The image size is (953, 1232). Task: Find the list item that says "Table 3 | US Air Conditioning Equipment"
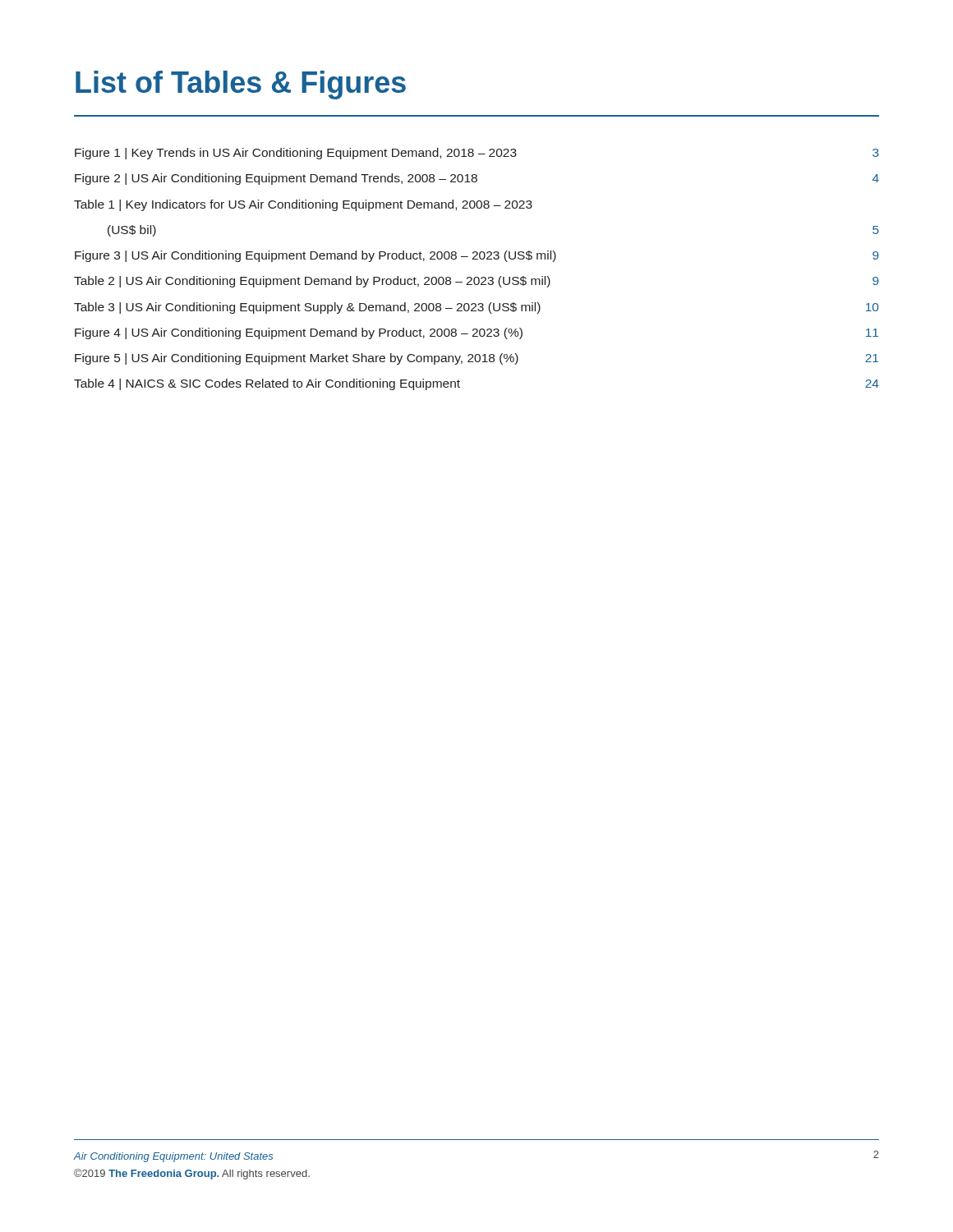476,306
